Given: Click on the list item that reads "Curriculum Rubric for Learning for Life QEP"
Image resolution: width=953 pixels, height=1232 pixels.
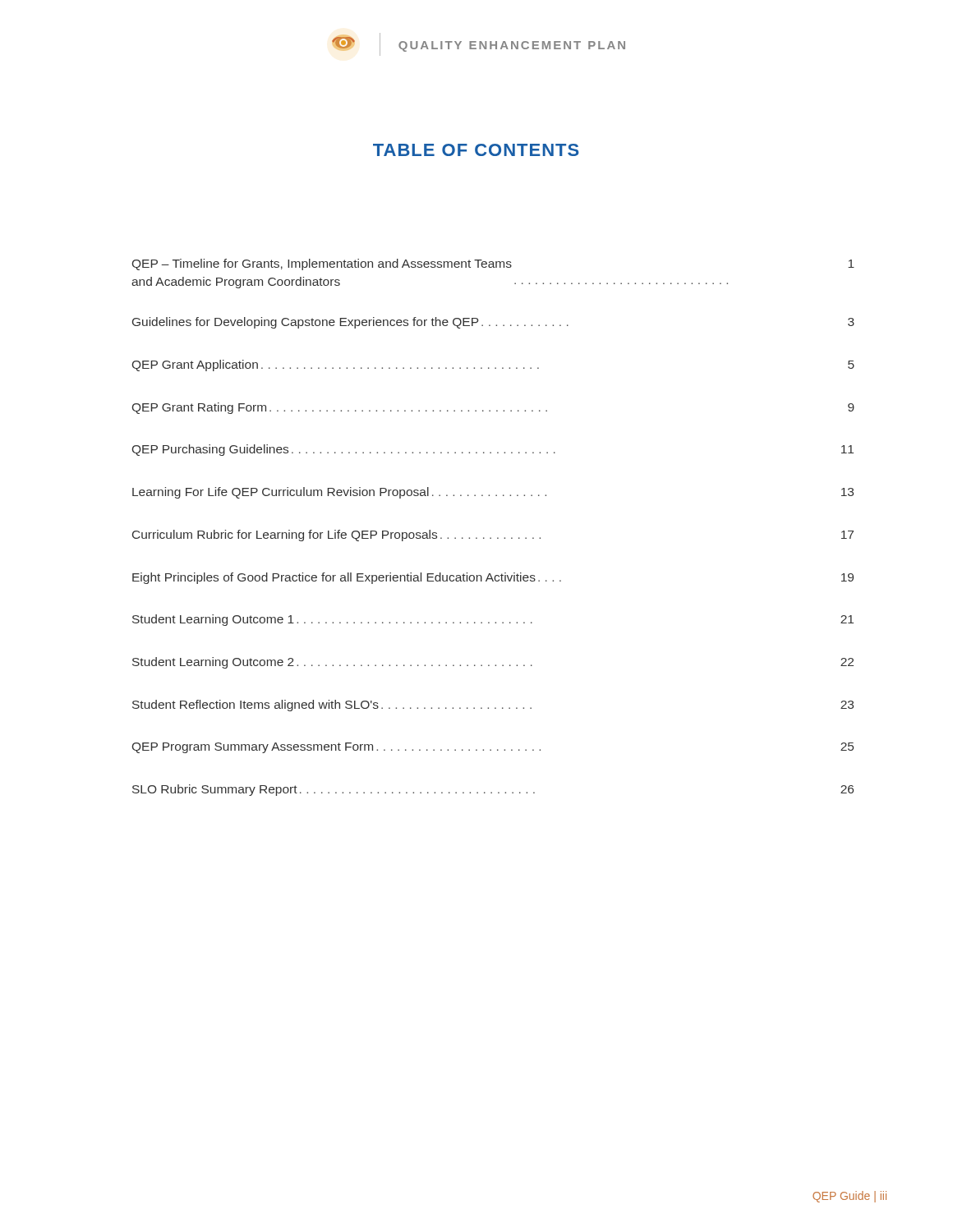Looking at the screenshot, I should coord(493,535).
